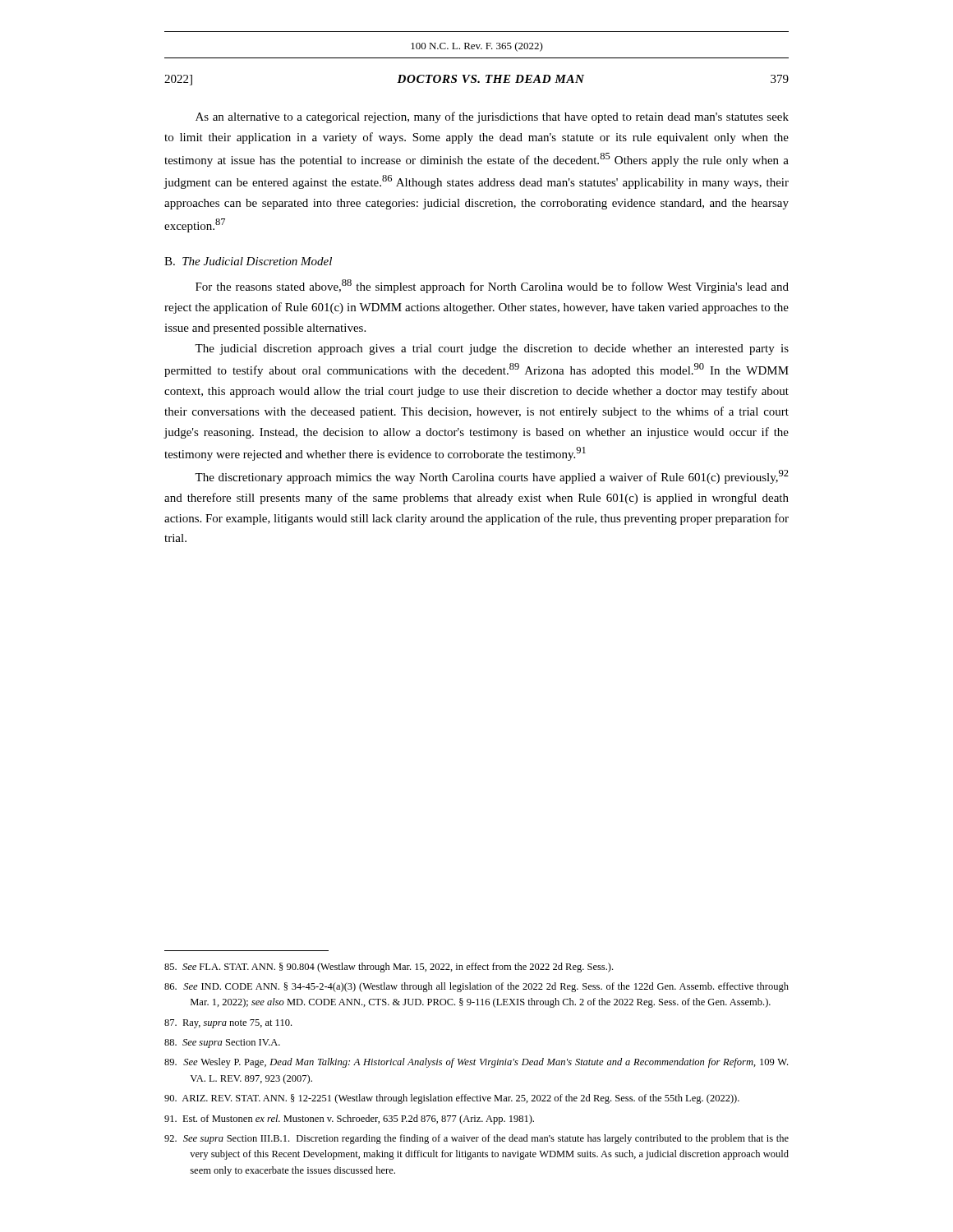
Task: Locate the block of text that opens with "See Wesley P. Page, Dead Man"
Action: coord(476,1070)
